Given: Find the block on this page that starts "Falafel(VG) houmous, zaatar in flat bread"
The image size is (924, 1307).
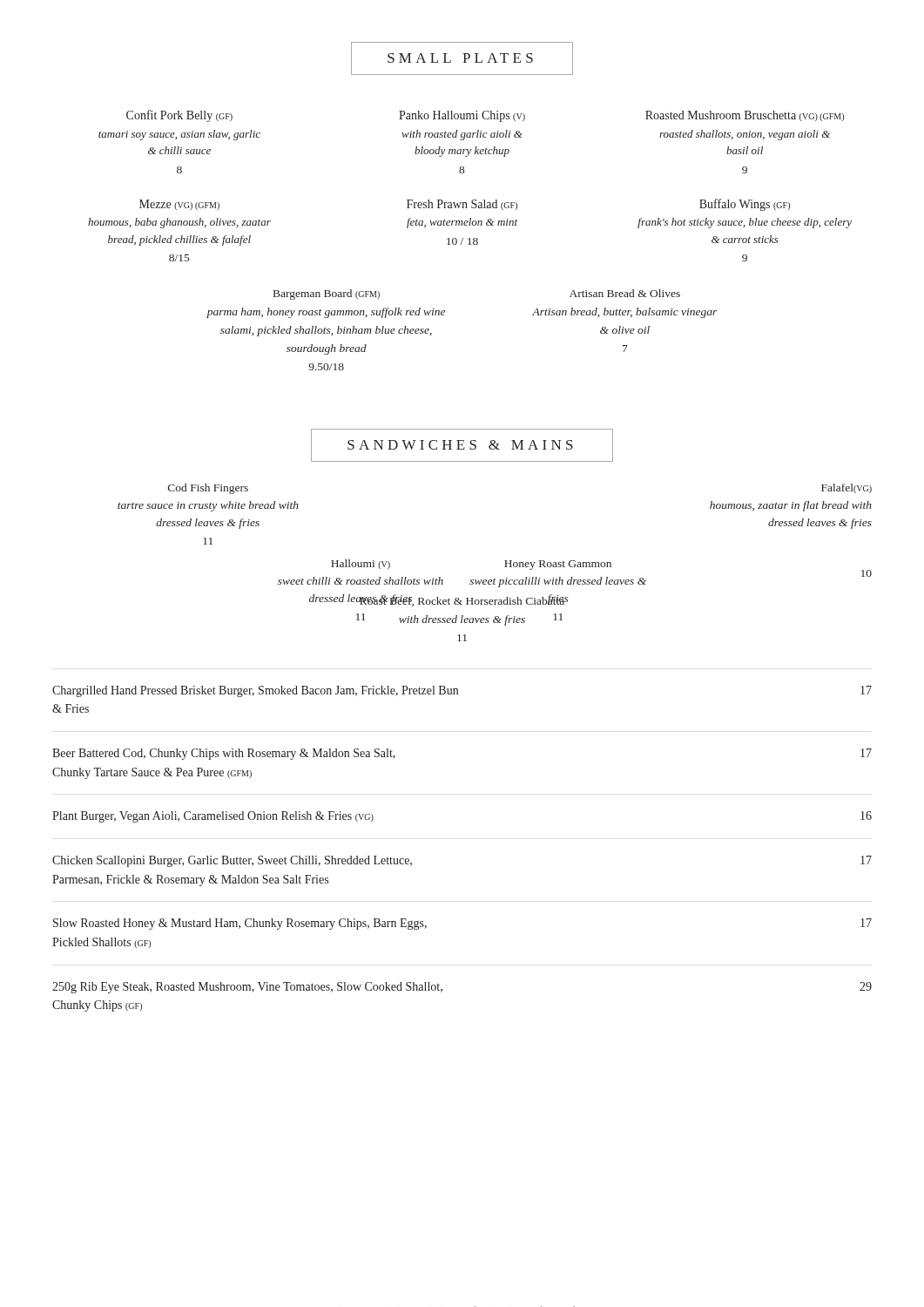Looking at the screenshot, I should point(716,506).
